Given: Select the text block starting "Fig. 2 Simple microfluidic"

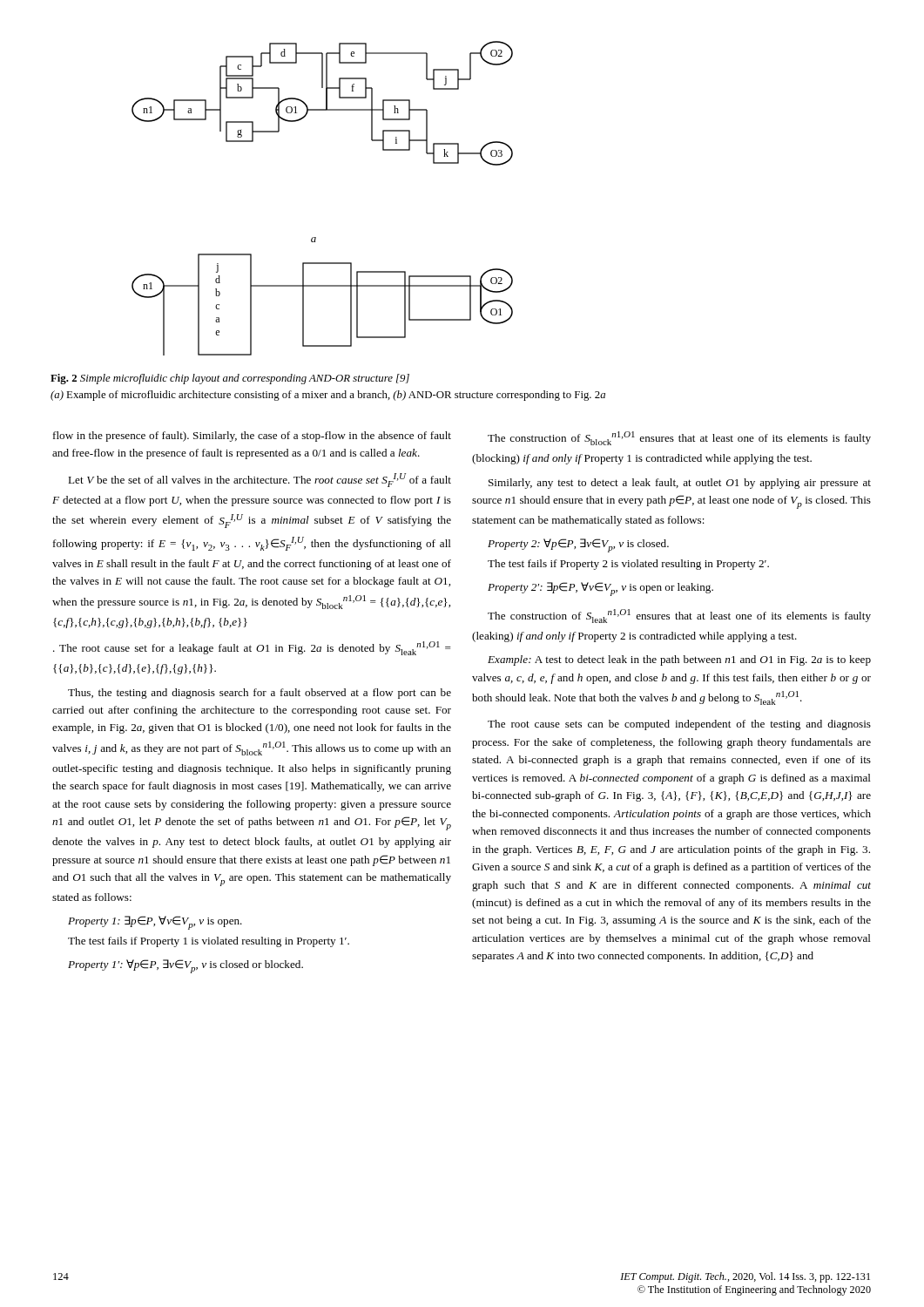Looking at the screenshot, I should click(328, 386).
